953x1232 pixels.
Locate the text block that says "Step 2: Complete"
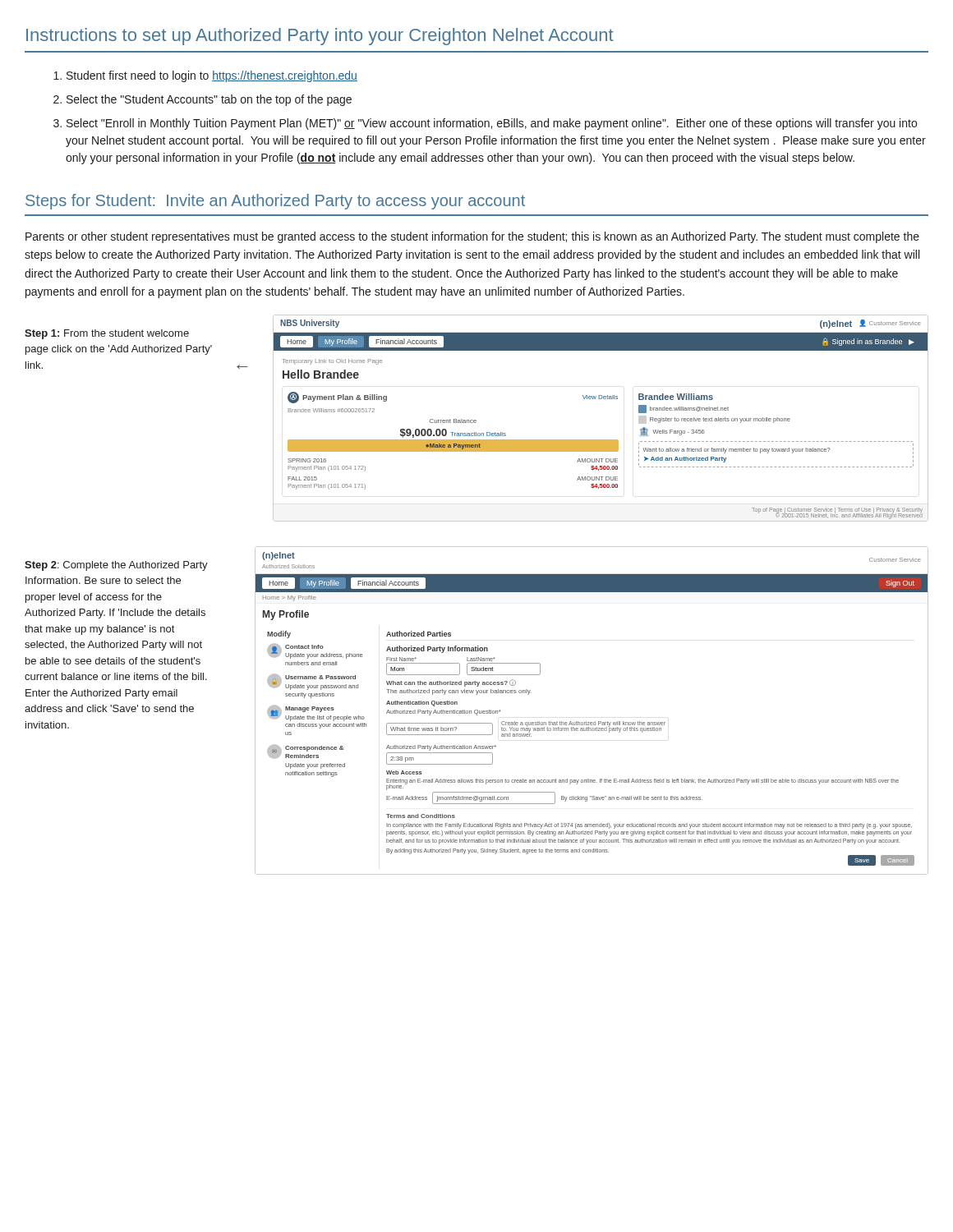tap(119, 645)
